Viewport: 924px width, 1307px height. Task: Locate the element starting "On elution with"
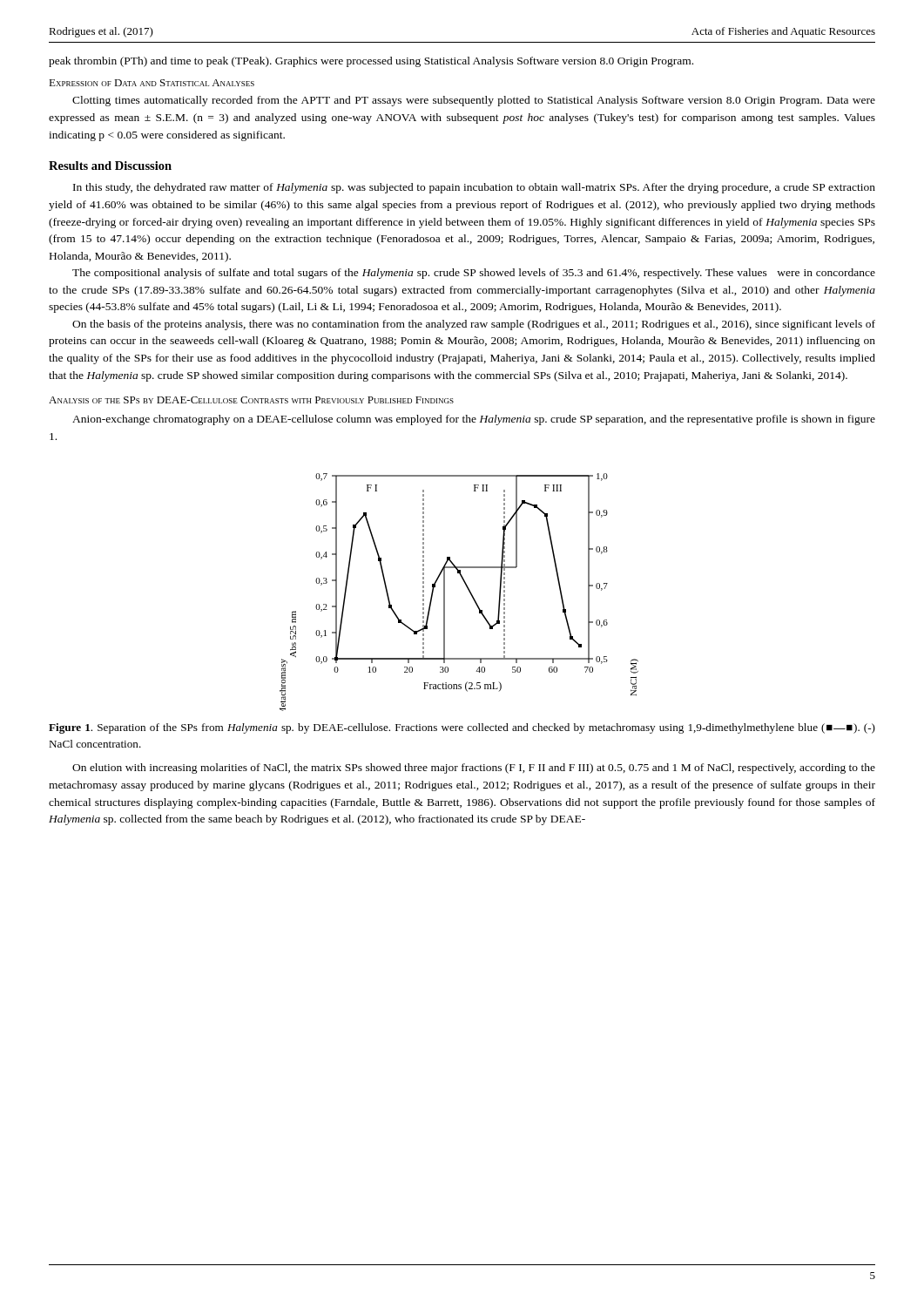pyautogui.click(x=462, y=793)
